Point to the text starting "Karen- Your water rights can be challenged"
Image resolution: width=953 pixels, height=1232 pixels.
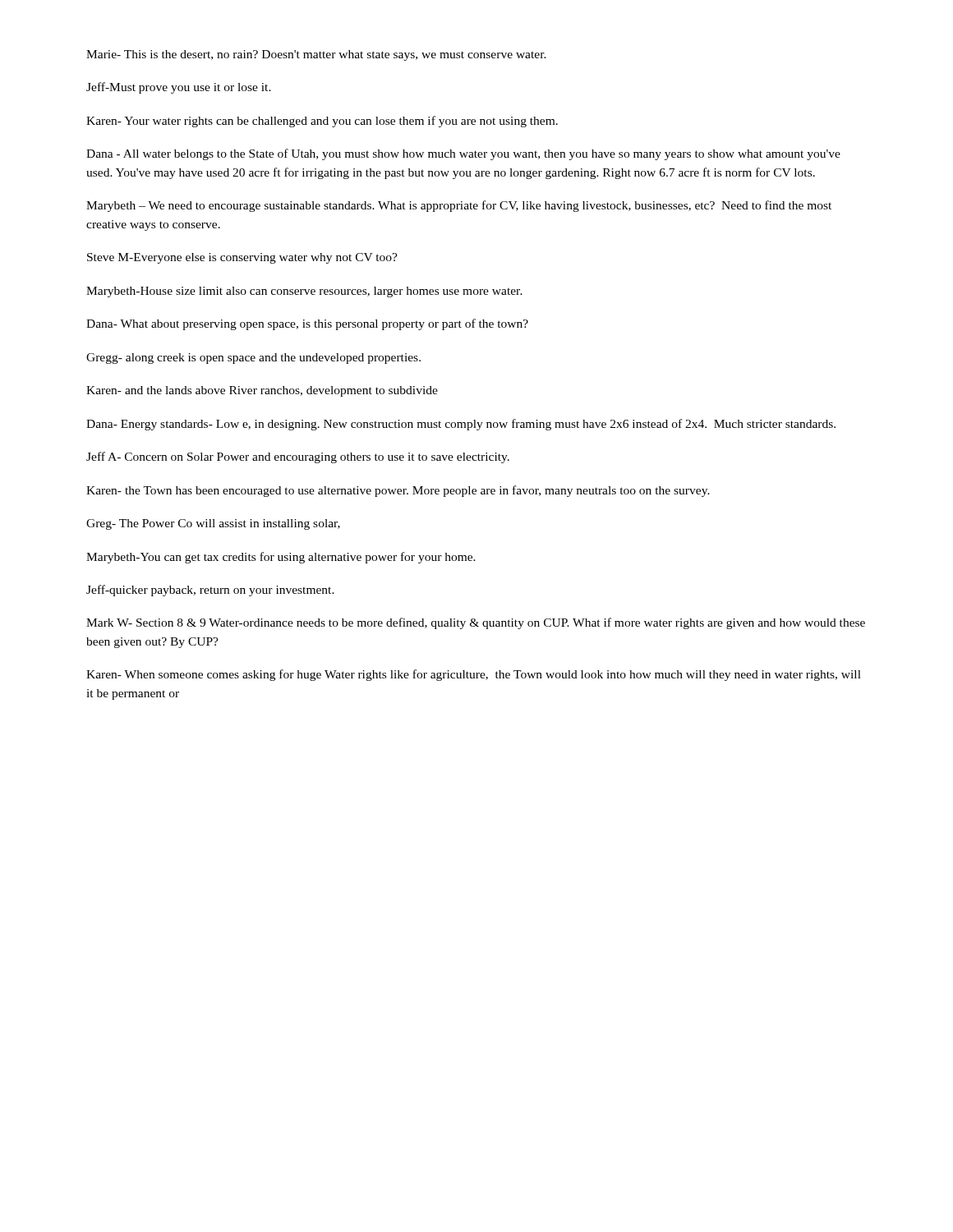[x=322, y=120]
